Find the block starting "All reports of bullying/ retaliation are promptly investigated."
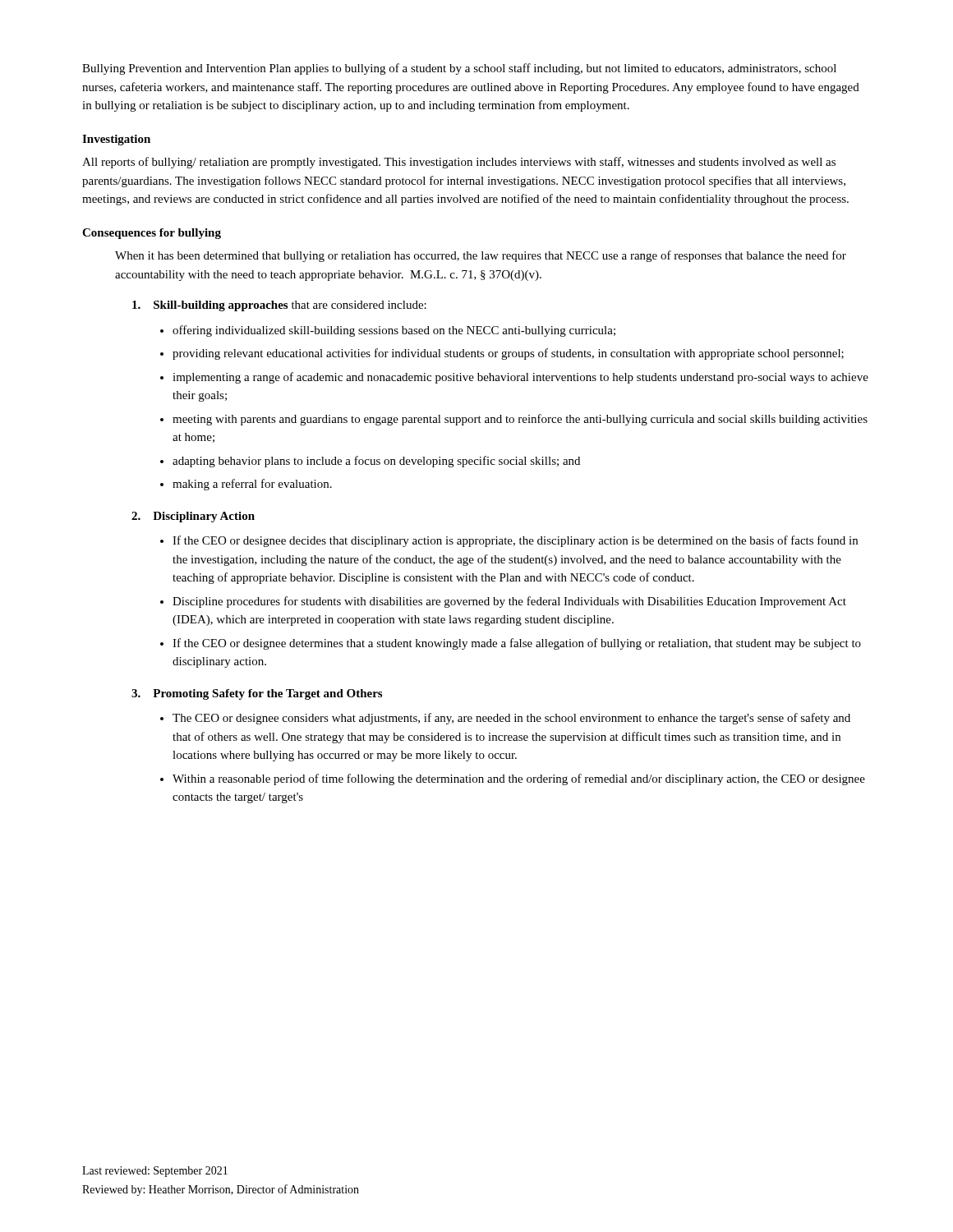This screenshot has width=953, height=1232. tap(466, 180)
